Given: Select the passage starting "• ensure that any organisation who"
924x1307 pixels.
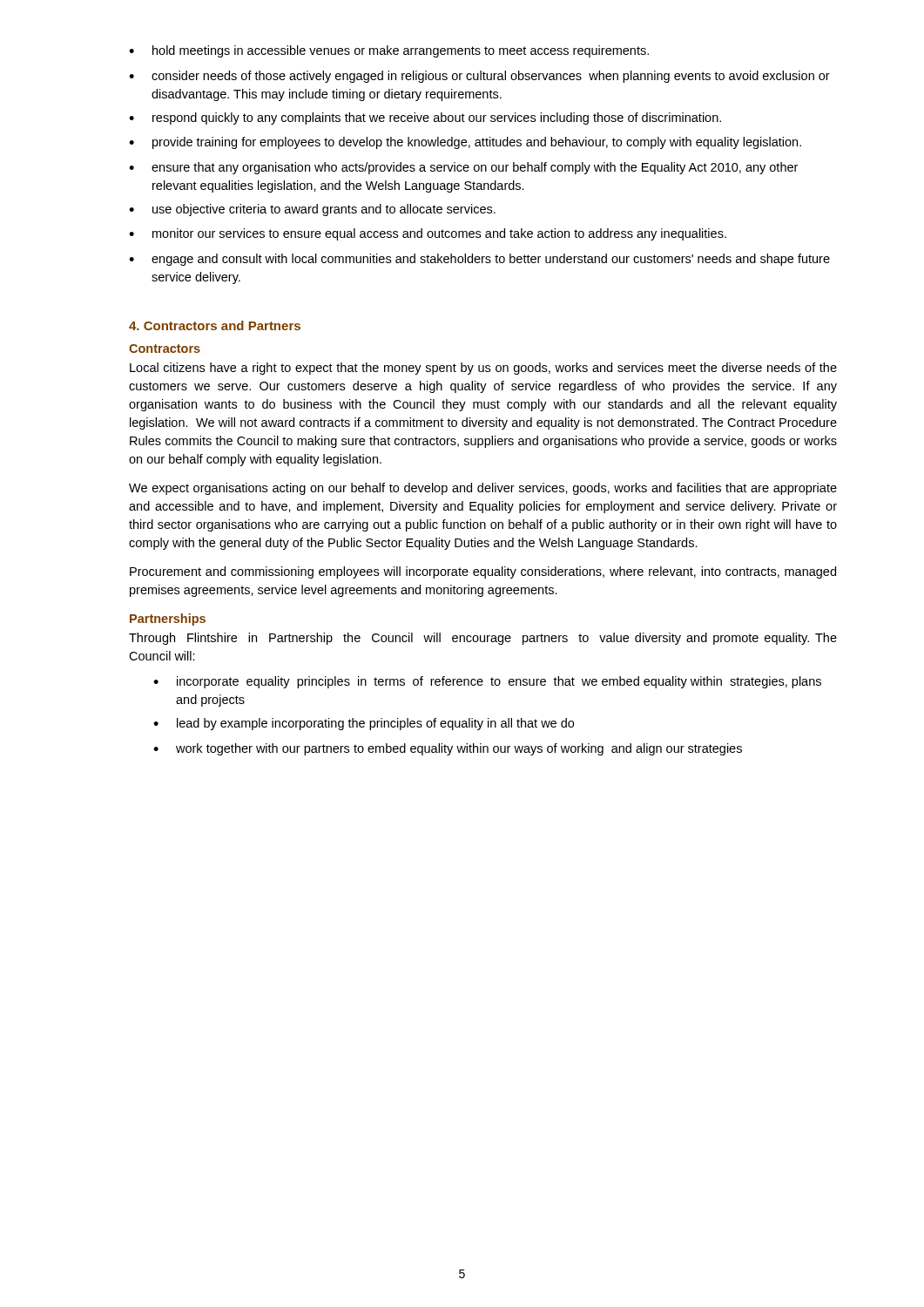Looking at the screenshot, I should [483, 177].
